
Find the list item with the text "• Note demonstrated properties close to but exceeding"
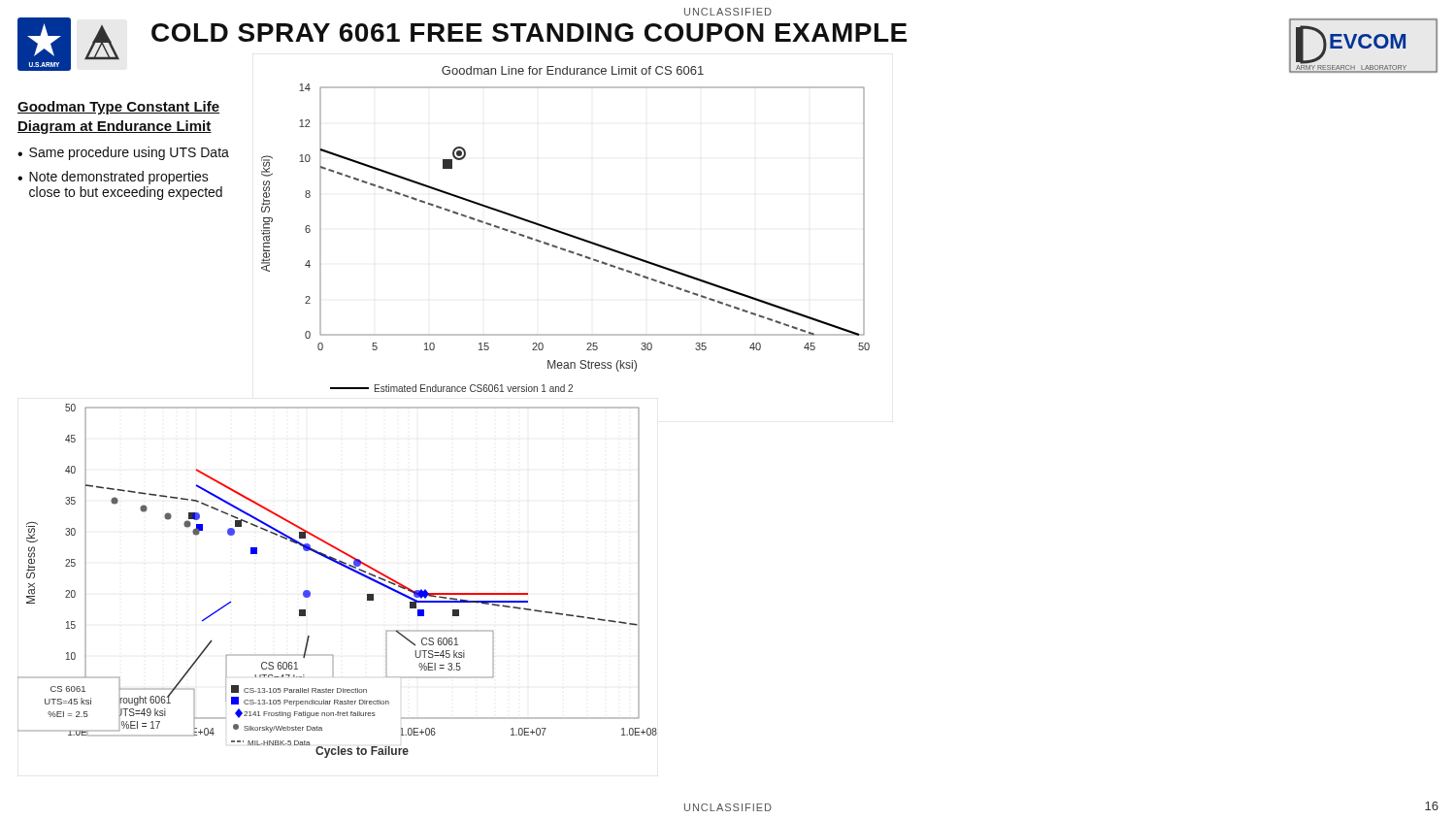pyautogui.click(x=124, y=185)
